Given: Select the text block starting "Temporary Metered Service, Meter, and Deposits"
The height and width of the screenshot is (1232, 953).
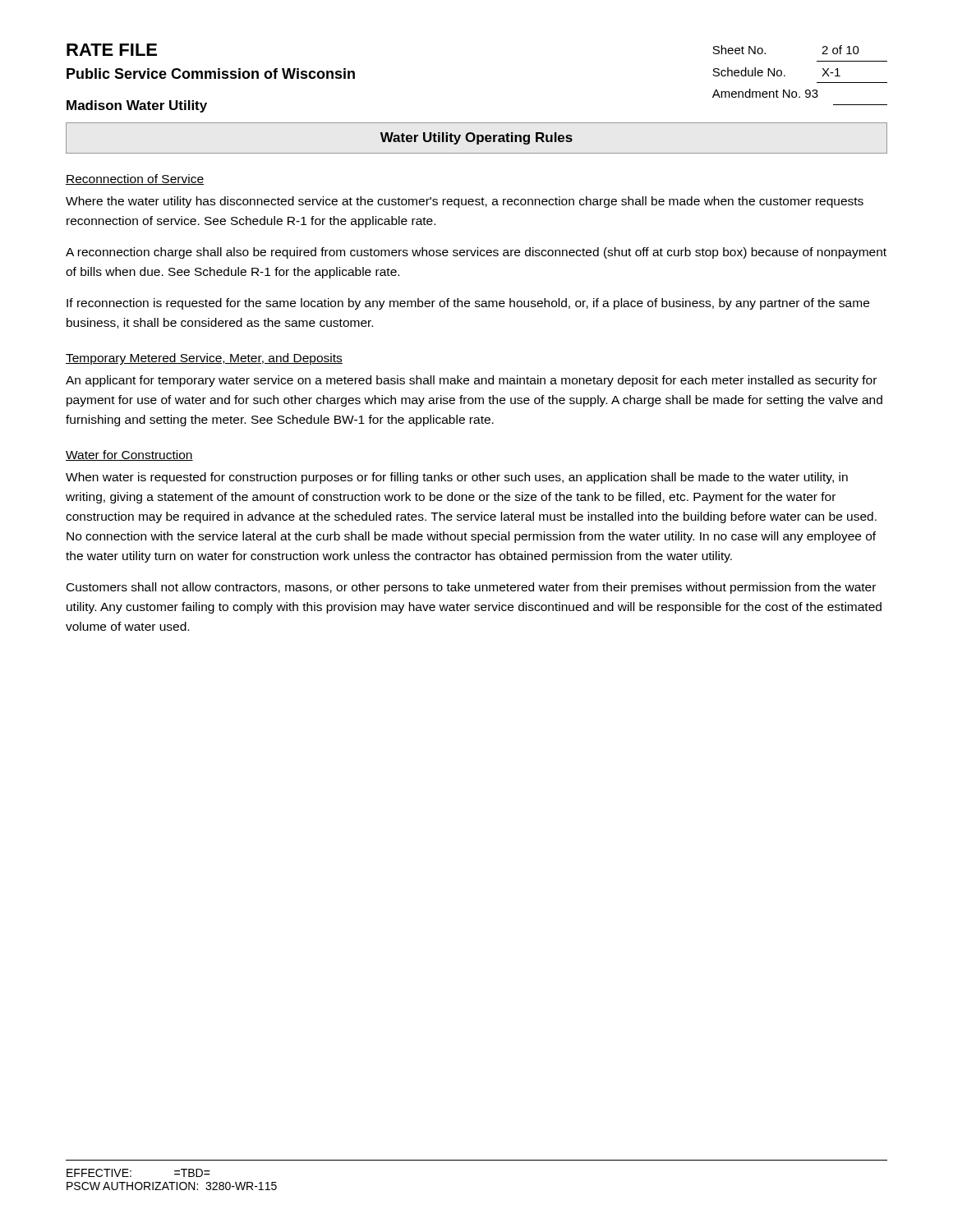Looking at the screenshot, I should pyautogui.click(x=204, y=358).
